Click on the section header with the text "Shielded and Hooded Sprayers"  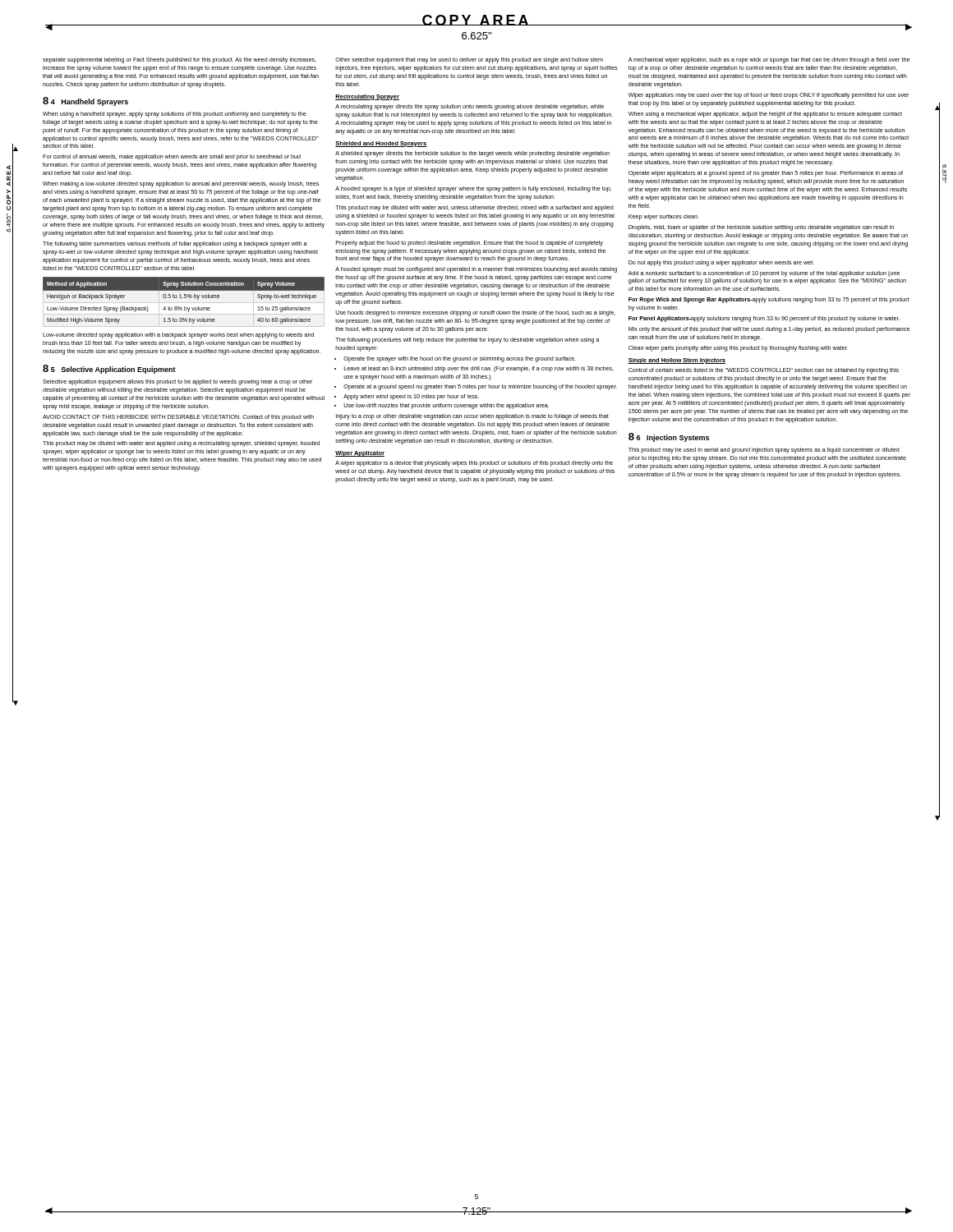[381, 143]
